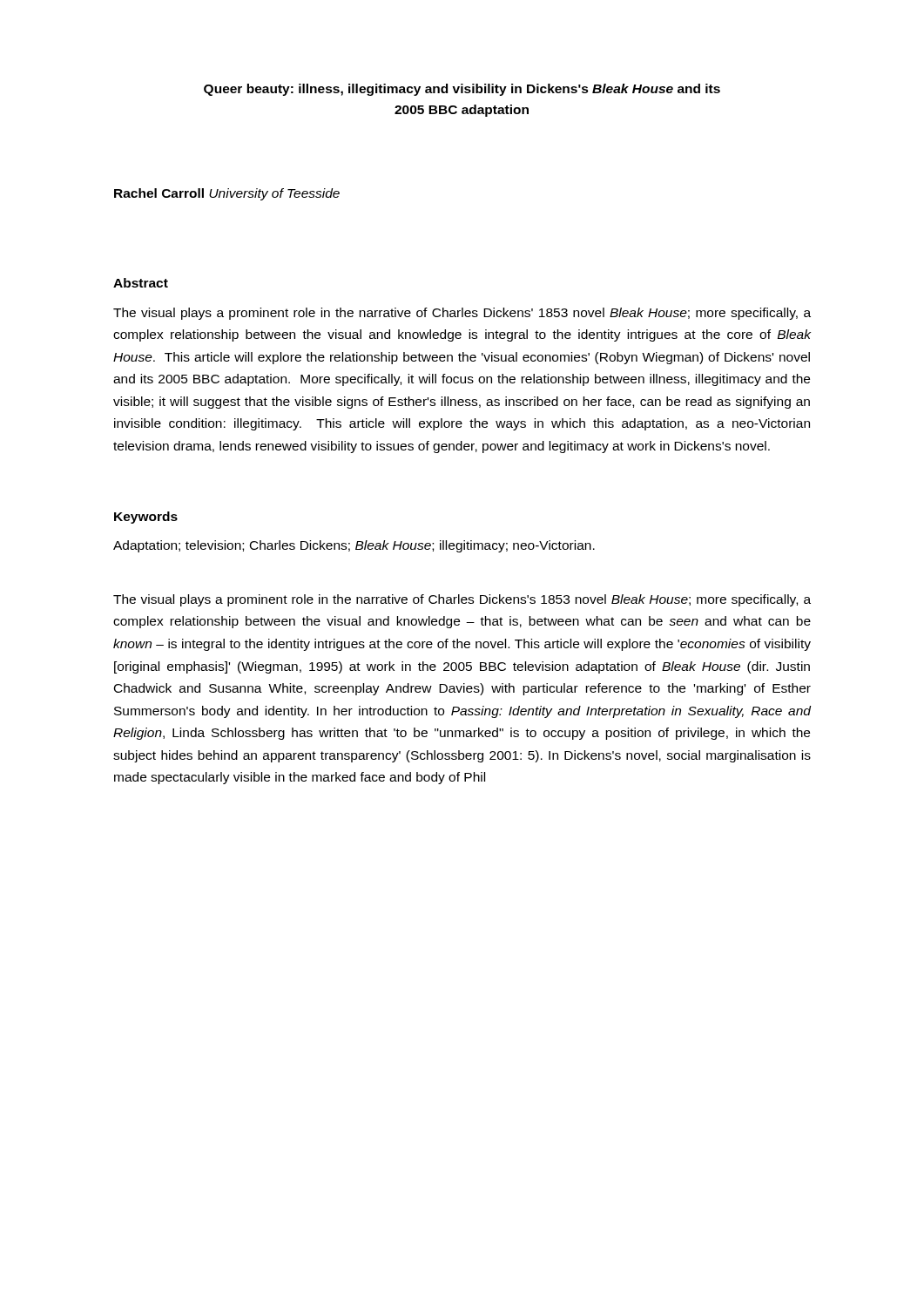Select the block starting "Queer beauty: illness, illegitimacy and visibility in"
The image size is (924, 1307).
click(x=462, y=99)
